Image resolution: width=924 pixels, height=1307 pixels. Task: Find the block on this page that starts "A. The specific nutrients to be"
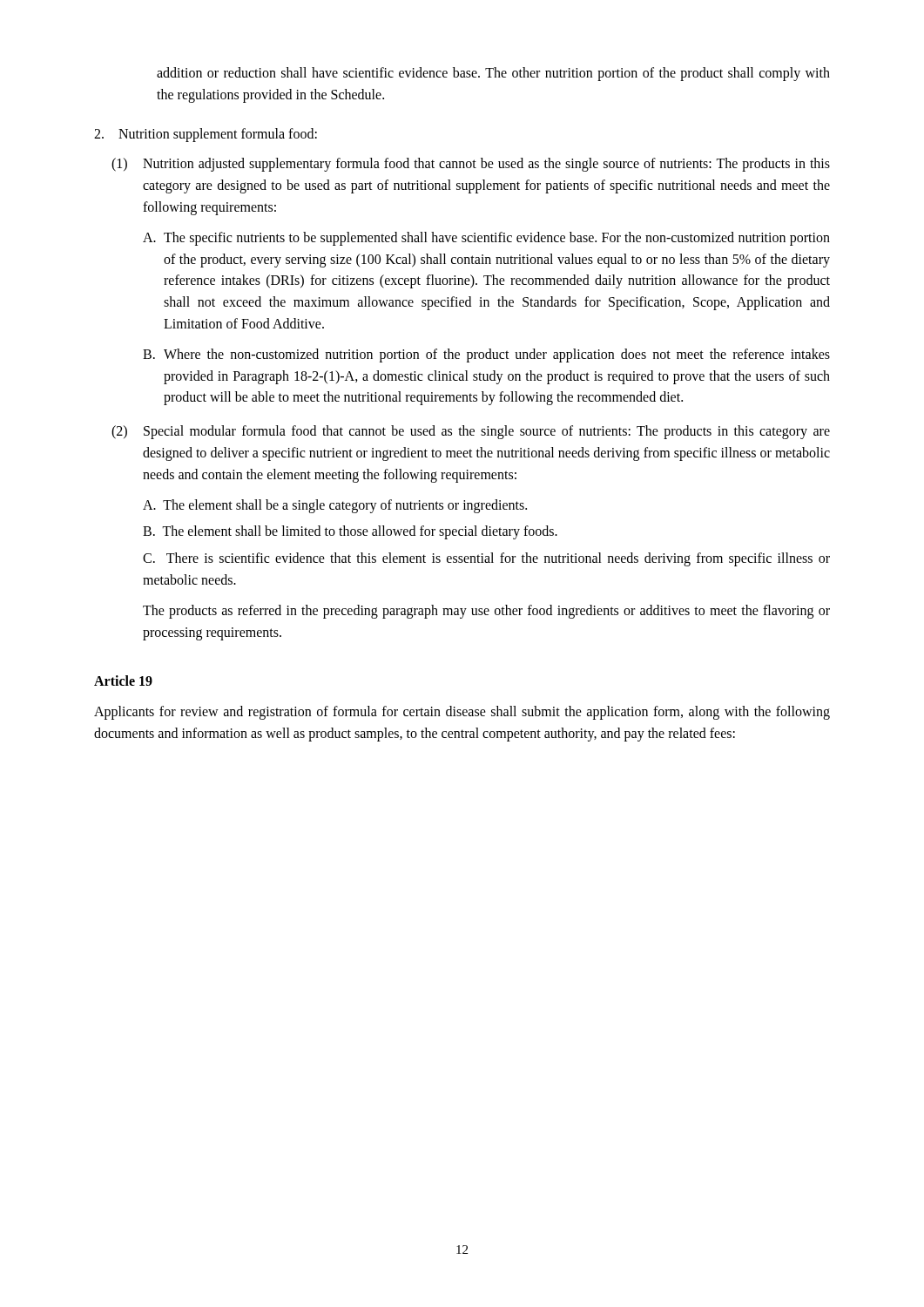(486, 281)
